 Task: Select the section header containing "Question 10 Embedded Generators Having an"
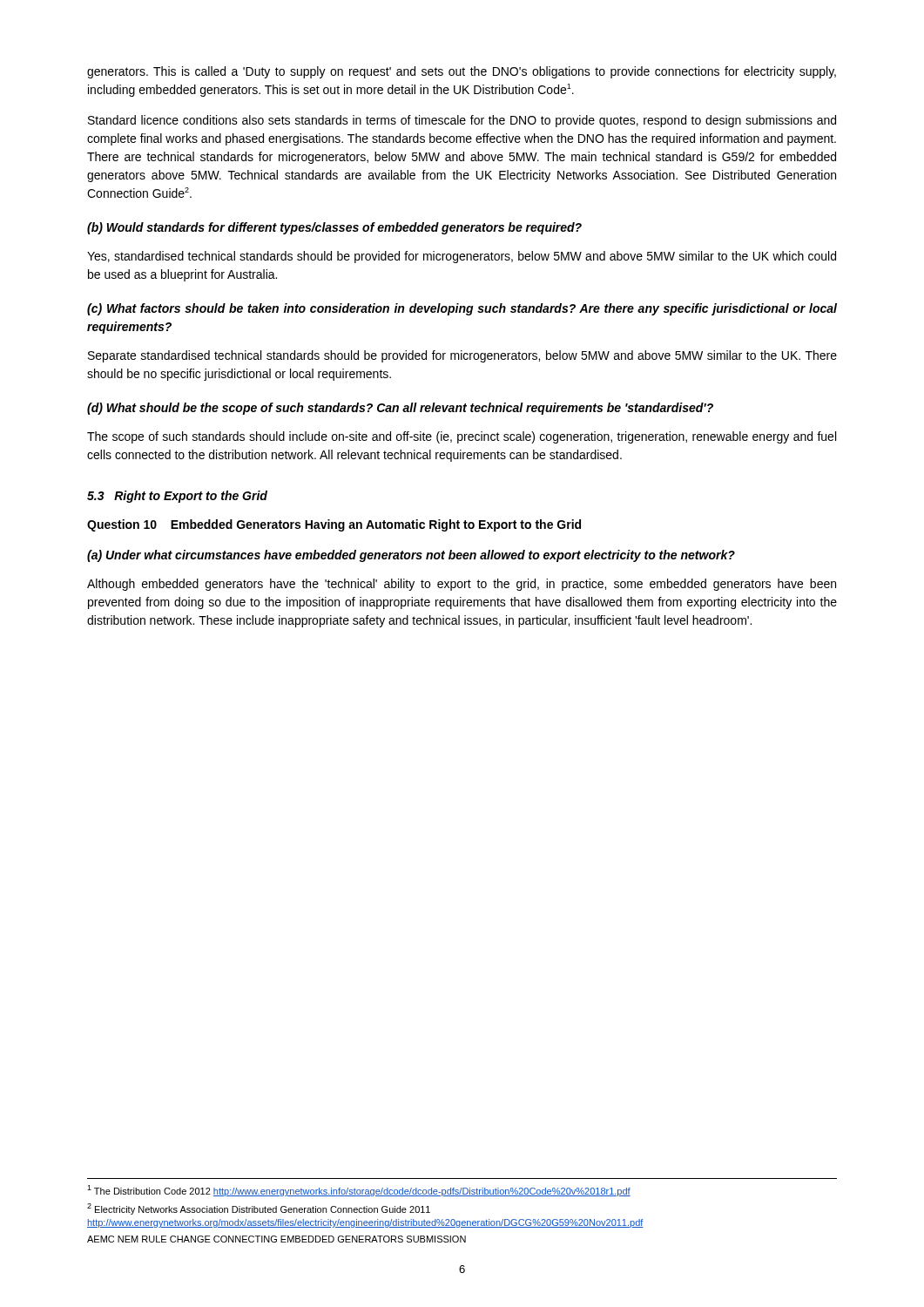[334, 525]
